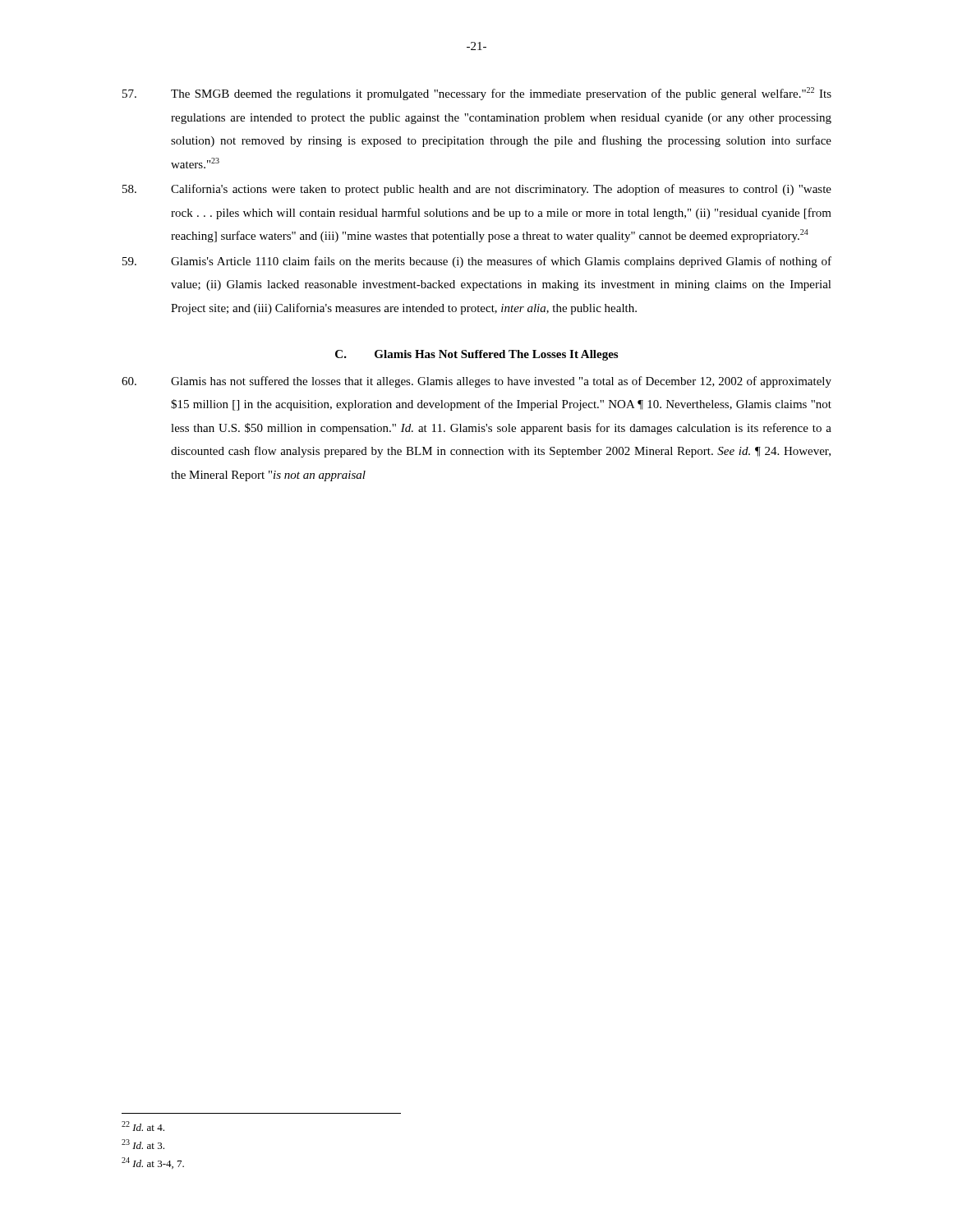This screenshot has height=1232, width=953.
Task: Click the passage that begins "Glamis has not suffered"
Action: [x=476, y=428]
